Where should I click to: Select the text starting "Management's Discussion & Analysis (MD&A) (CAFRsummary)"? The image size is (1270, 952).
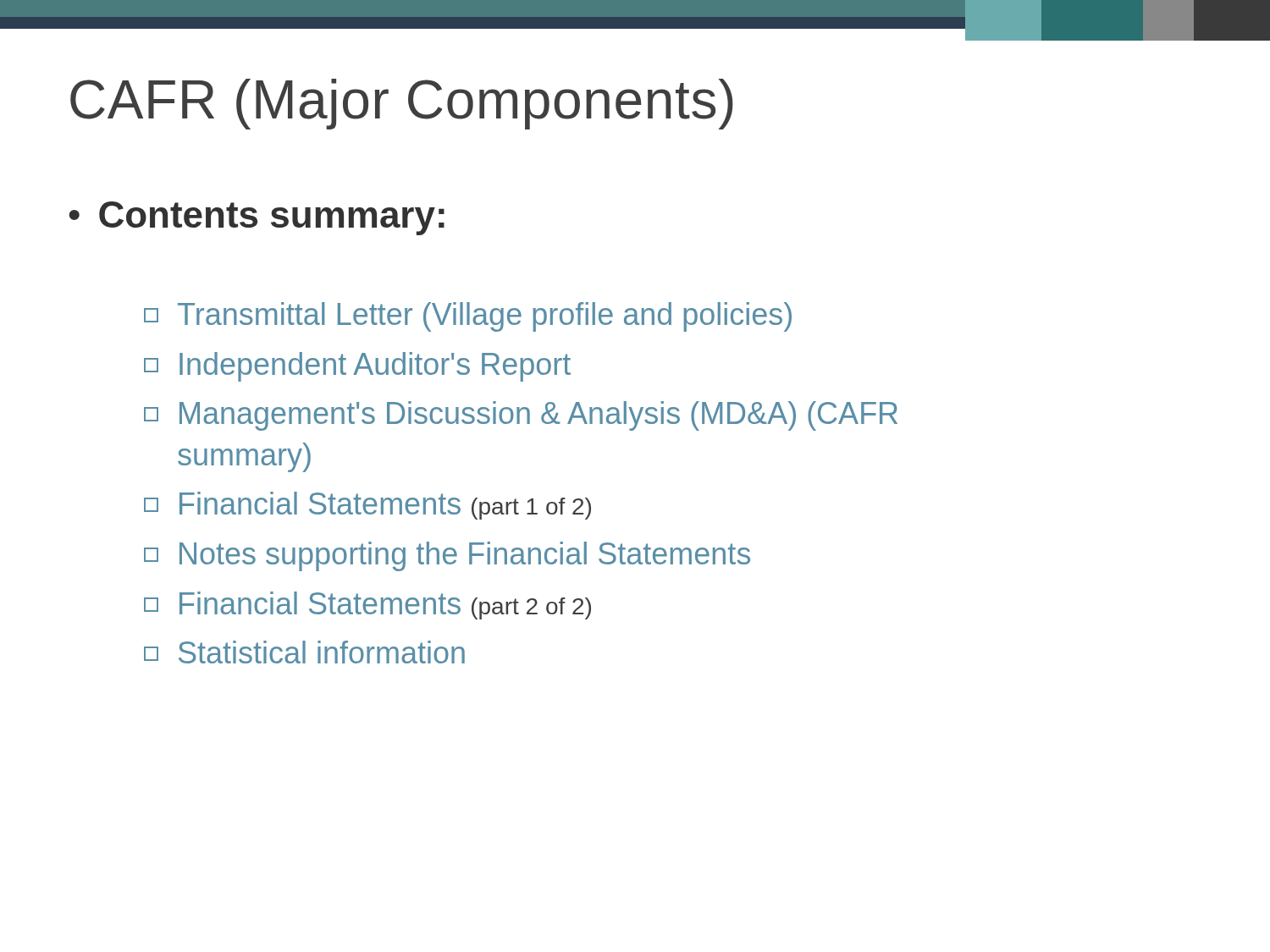522,435
